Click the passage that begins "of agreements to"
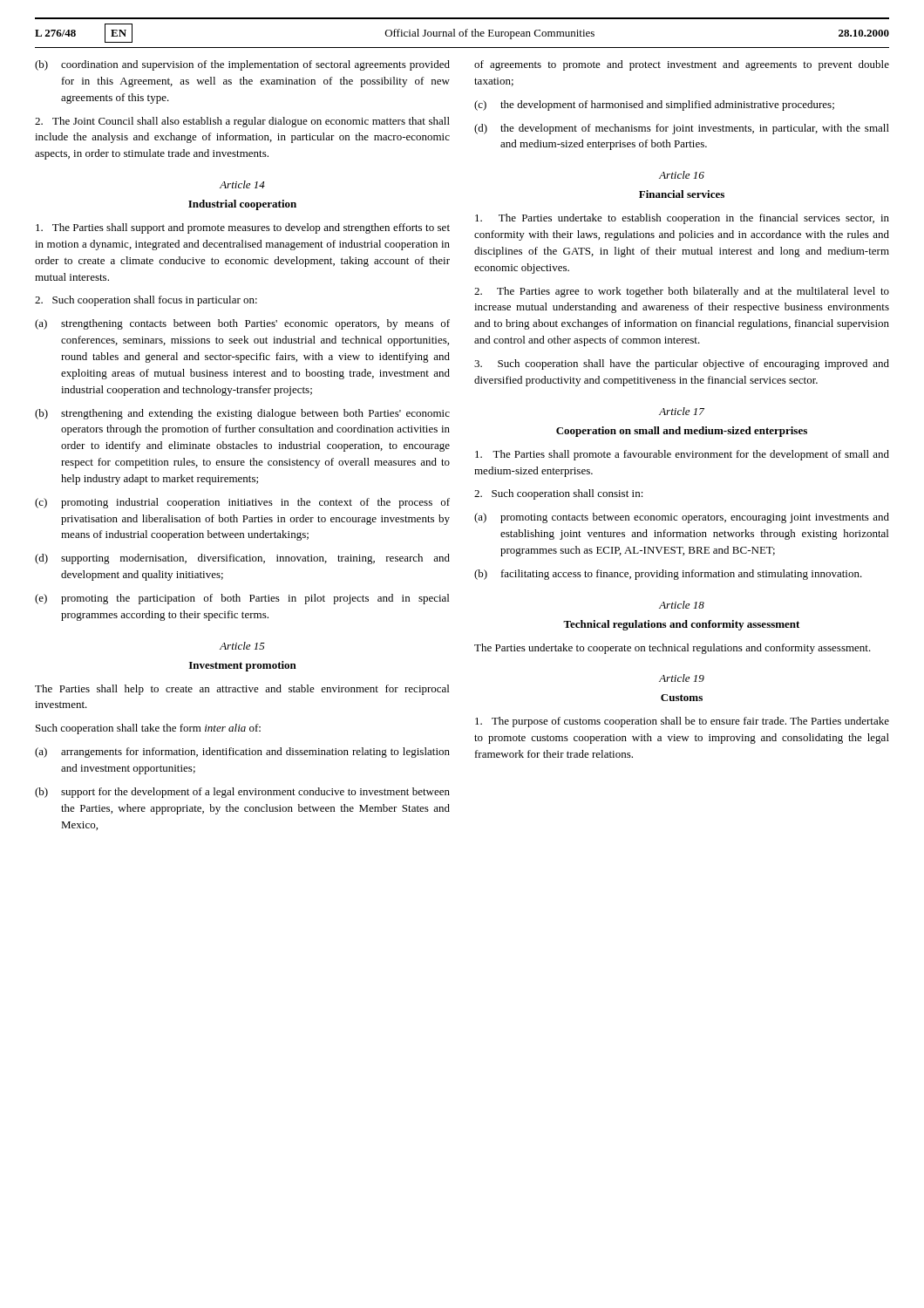 (682, 73)
